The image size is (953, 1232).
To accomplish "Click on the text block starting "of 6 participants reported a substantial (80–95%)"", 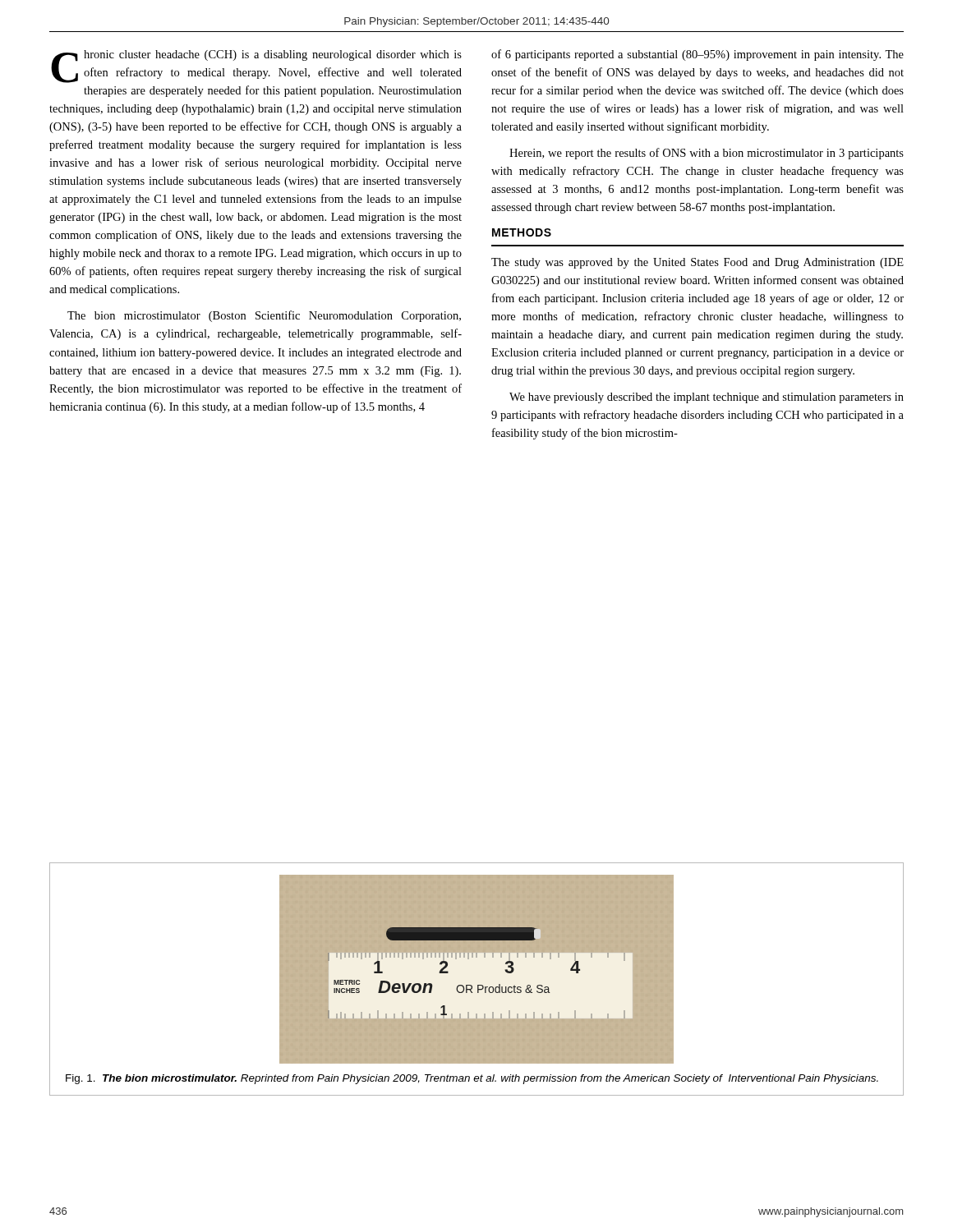I will (698, 131).
